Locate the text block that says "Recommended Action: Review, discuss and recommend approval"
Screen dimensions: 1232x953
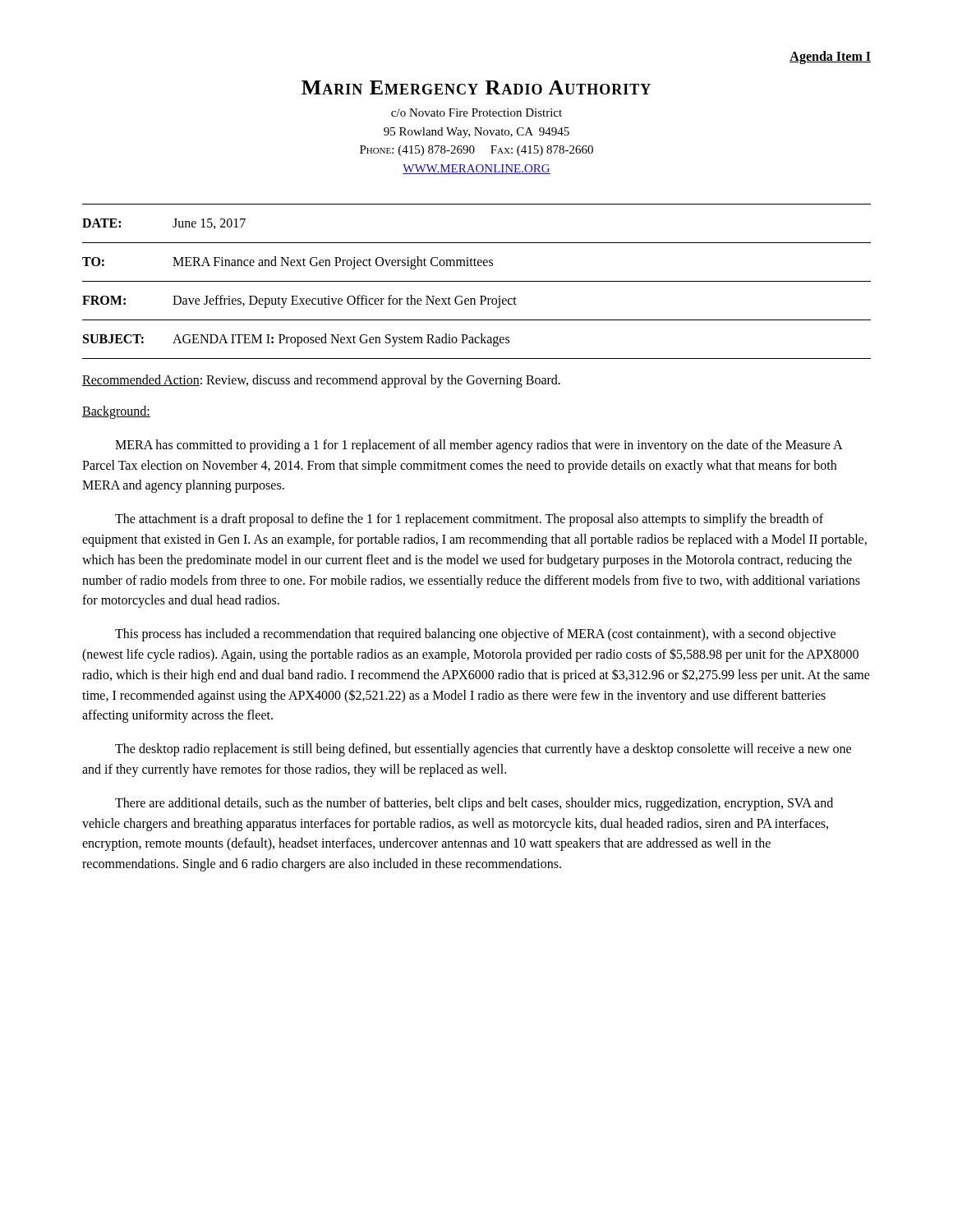point(322,380)
